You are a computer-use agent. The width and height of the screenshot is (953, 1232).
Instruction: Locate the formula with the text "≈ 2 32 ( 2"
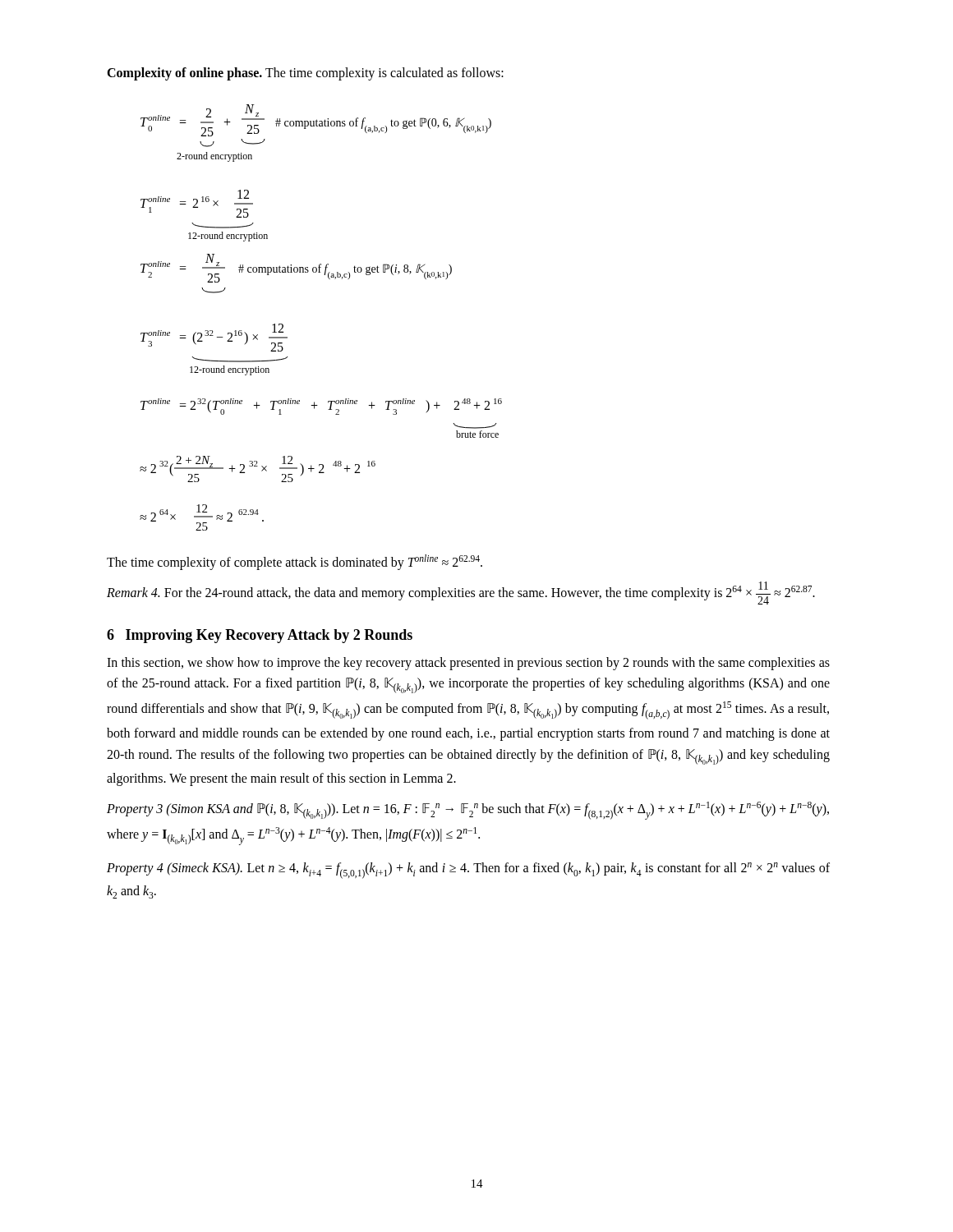click(258, 469)
